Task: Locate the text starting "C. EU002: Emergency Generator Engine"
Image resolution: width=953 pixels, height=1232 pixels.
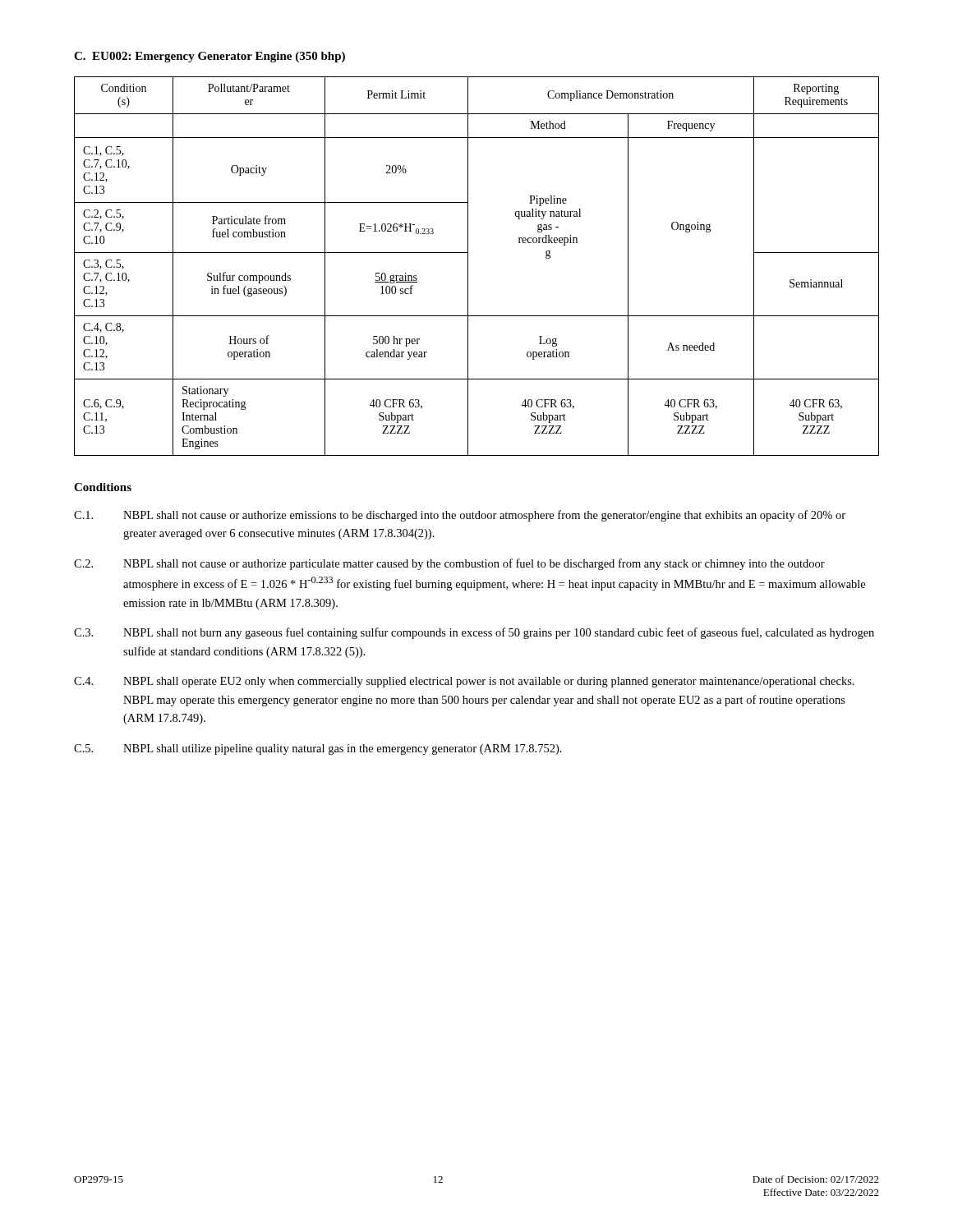Action: coord(210,56)
